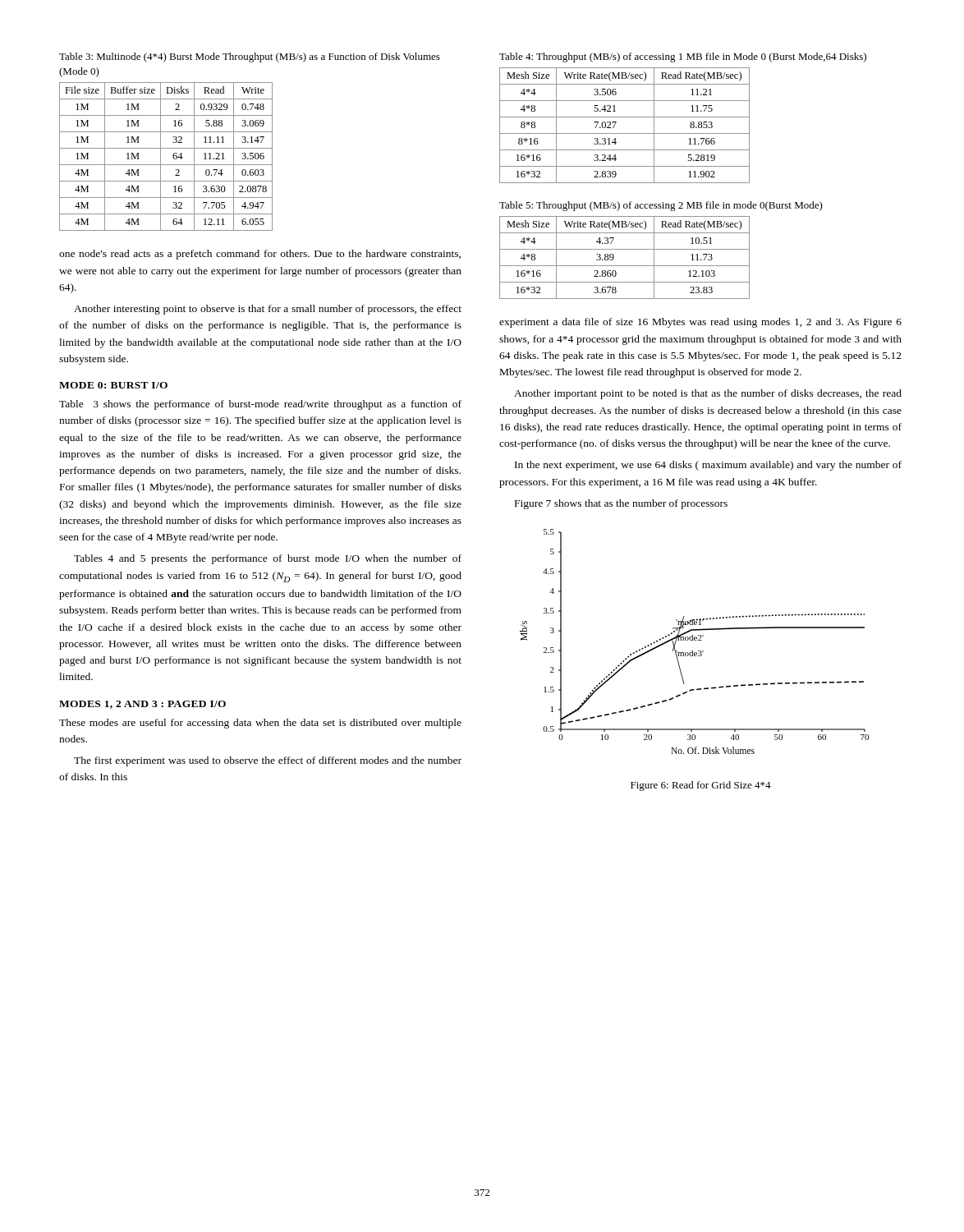
Task: Locate the block of text that opens with "Tables 4 and 5 presents the performance of"
Action: (x=260, y=618)
